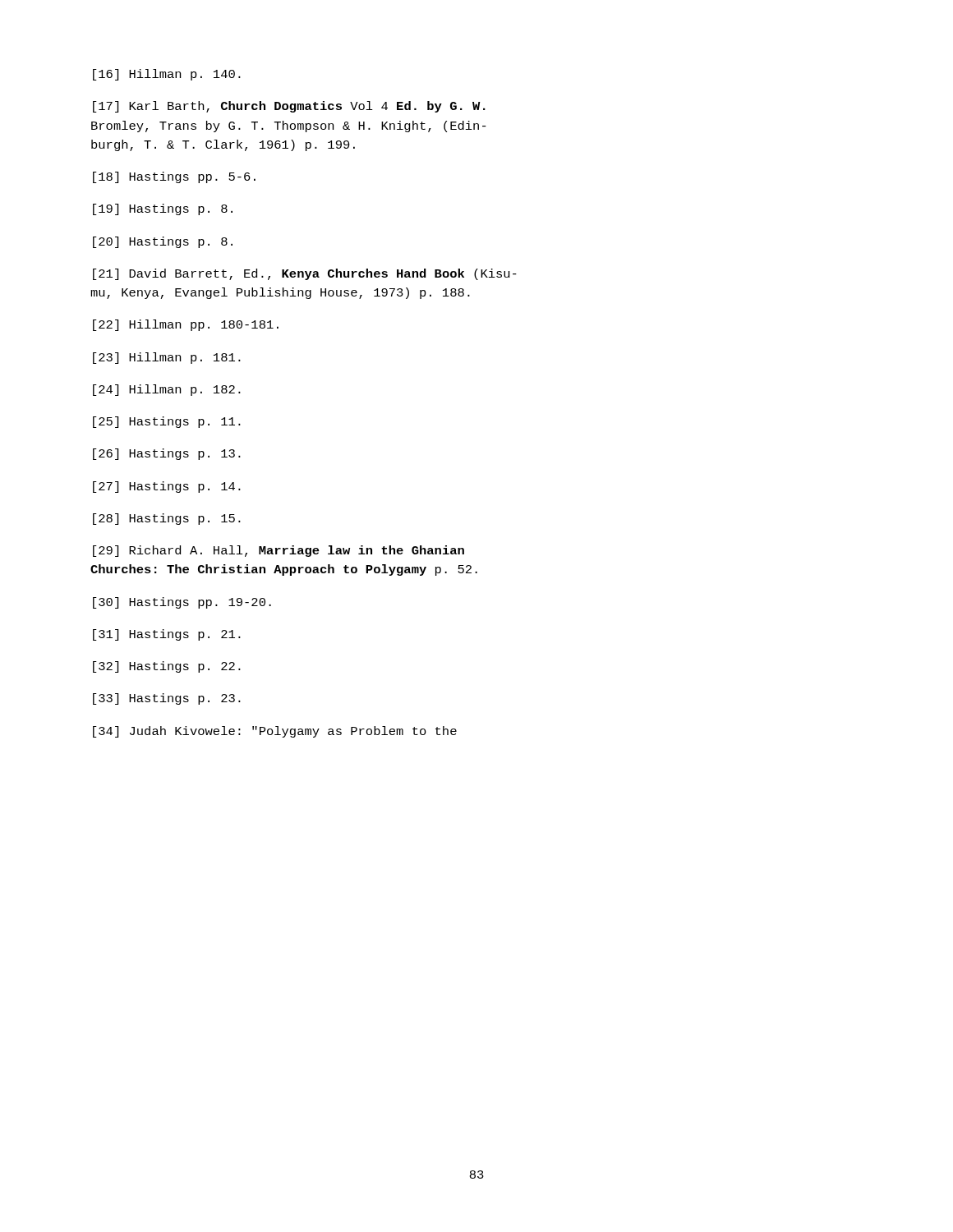Click on the list item that says "[20] Hastings p. 8."
Viewport: 953px width, 1232px height.
tap(163, 242)
